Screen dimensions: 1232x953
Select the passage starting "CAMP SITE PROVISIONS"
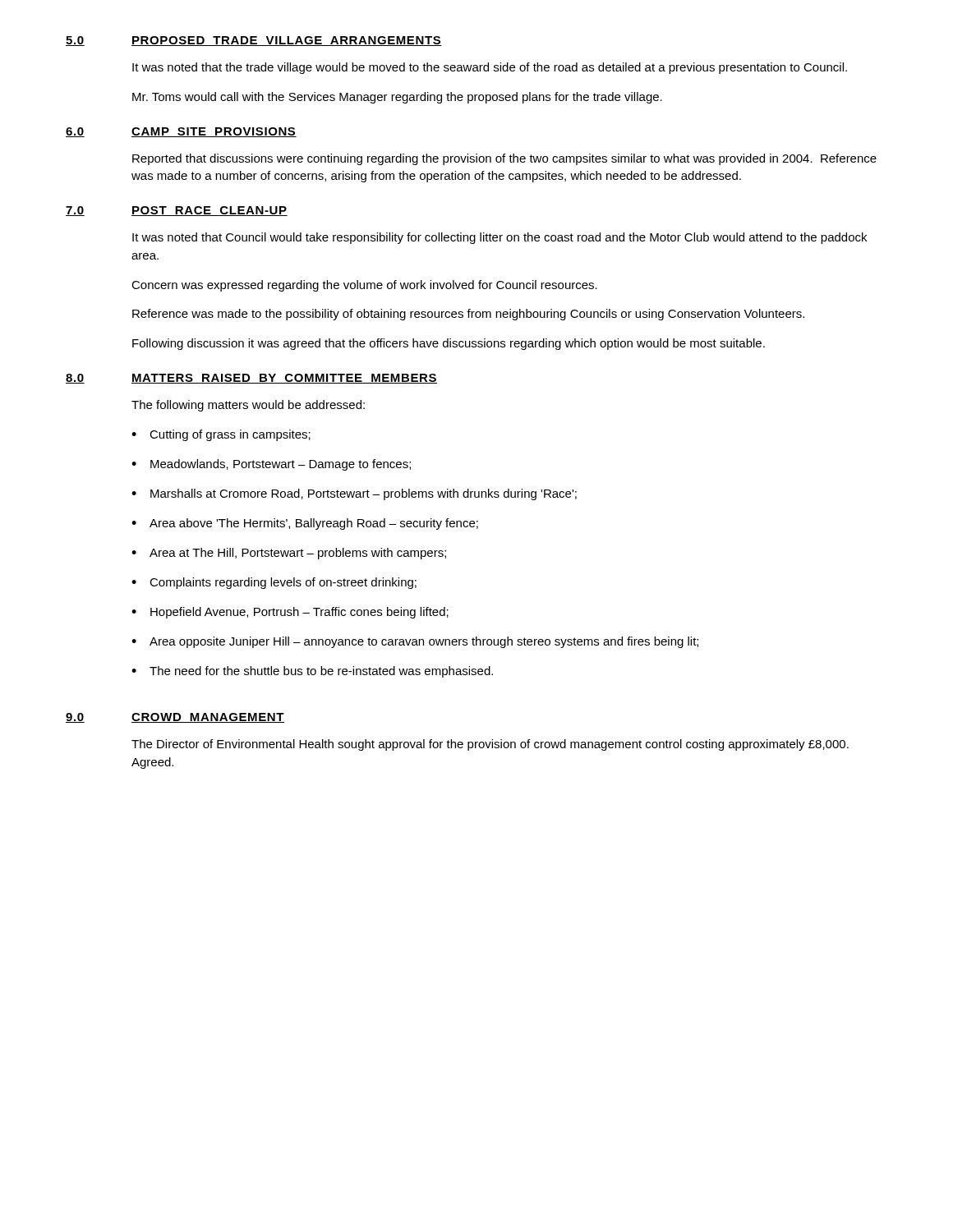(214, 131)
